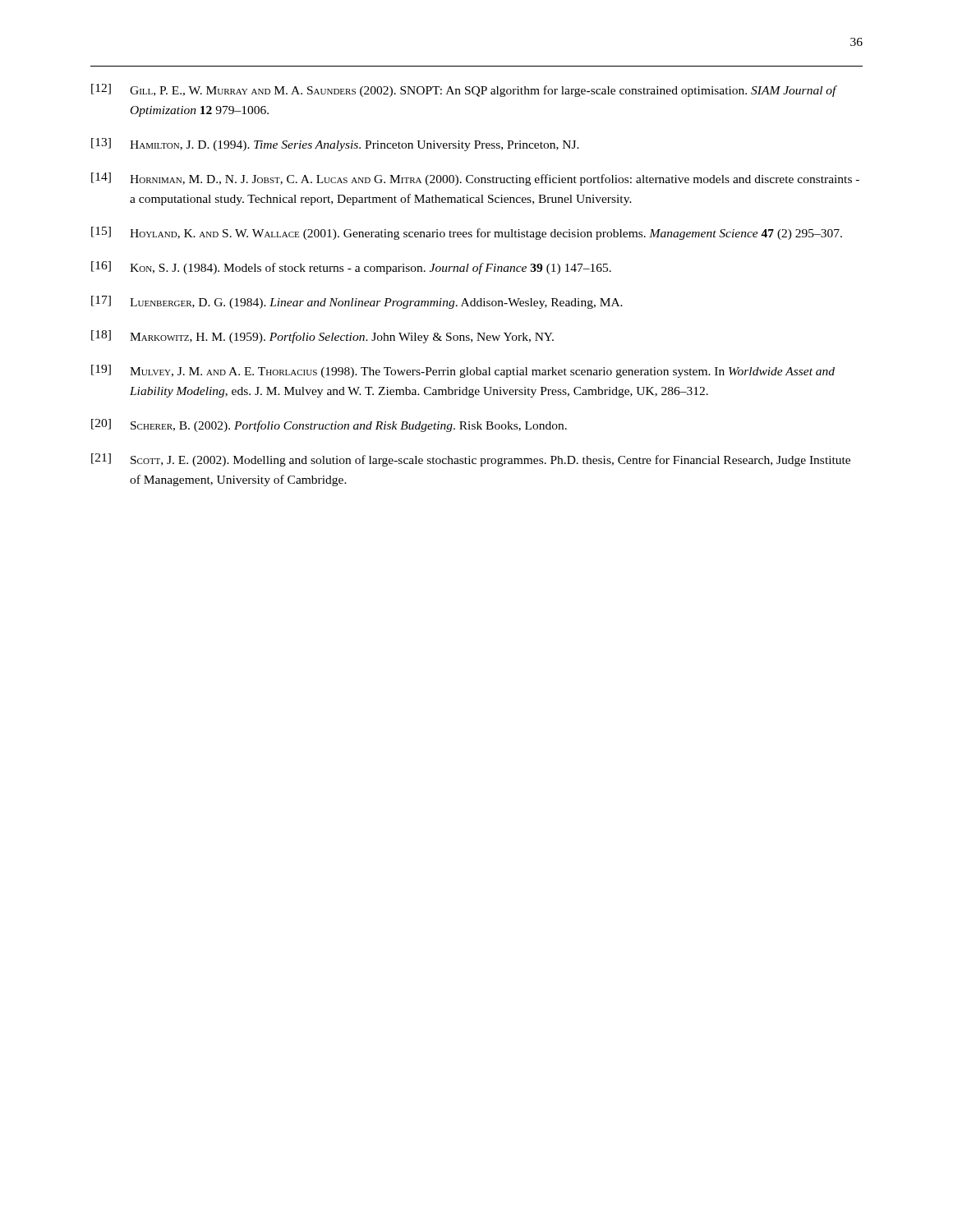Viewport: 953px width, 1232px height.
Task: Click on the list item that reads "[15] Hoyland, K."
Action: (476, 233)
